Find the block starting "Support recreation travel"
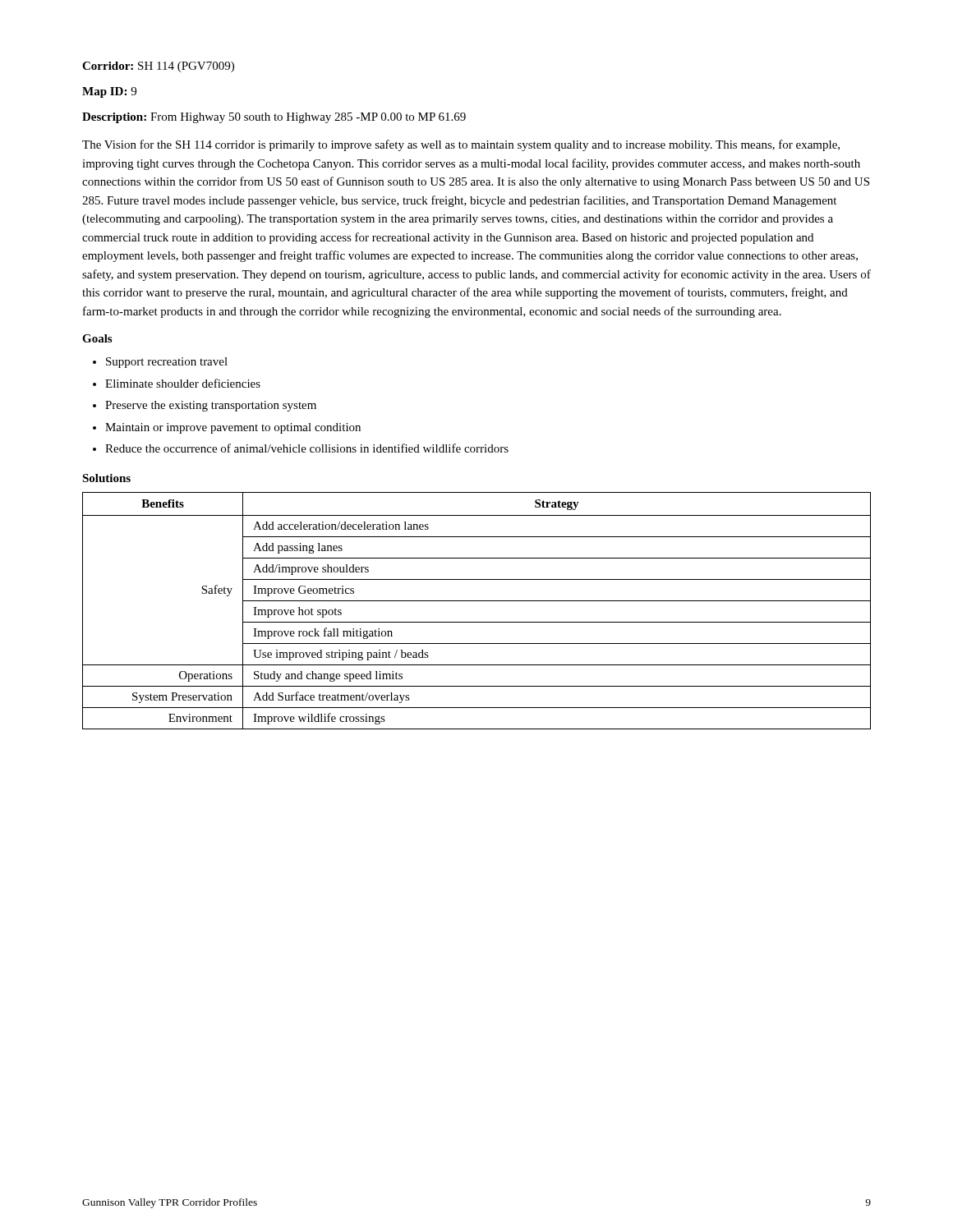953x1232 pixels. (x=167, y=363)
